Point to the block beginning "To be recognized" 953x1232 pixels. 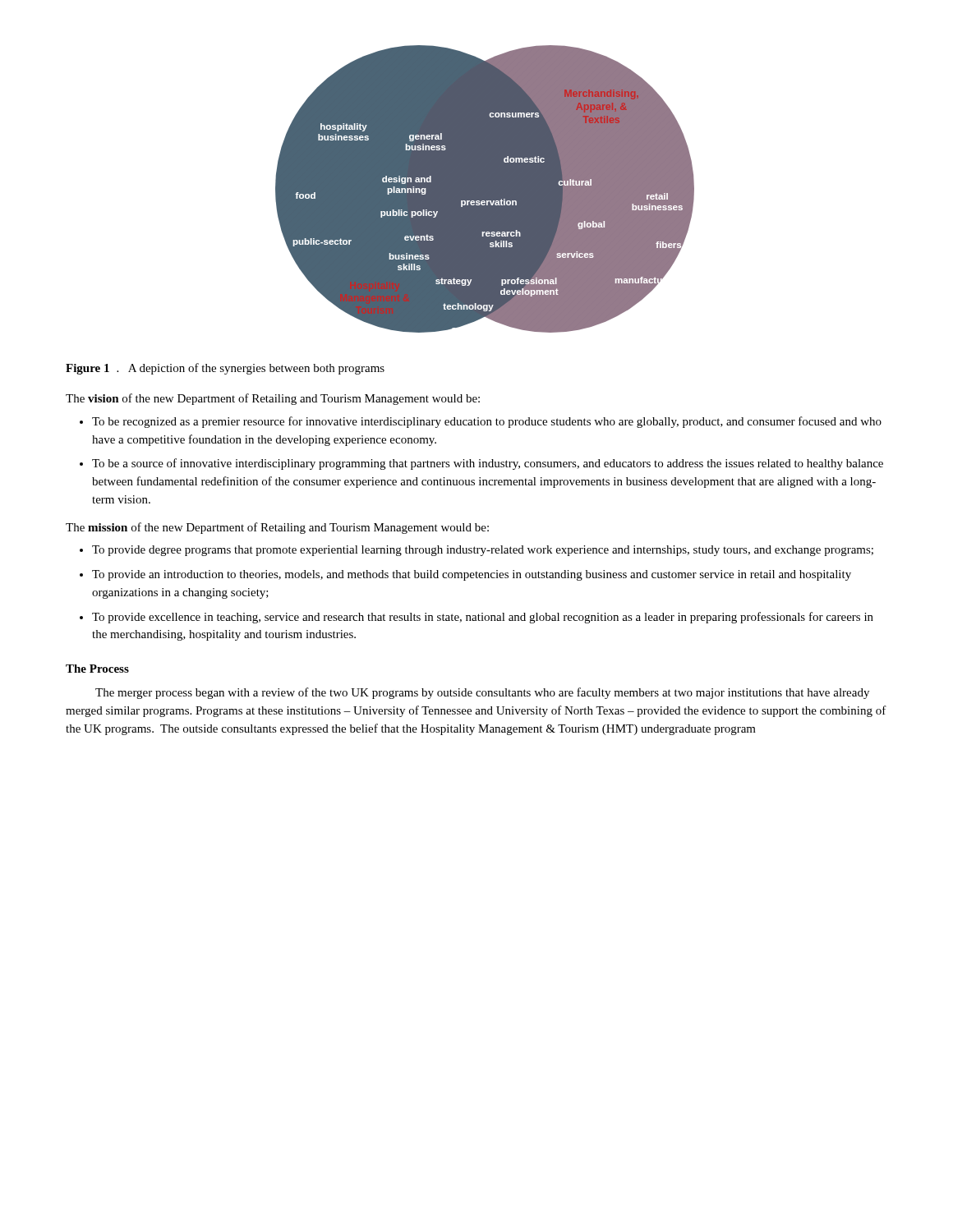487,430
